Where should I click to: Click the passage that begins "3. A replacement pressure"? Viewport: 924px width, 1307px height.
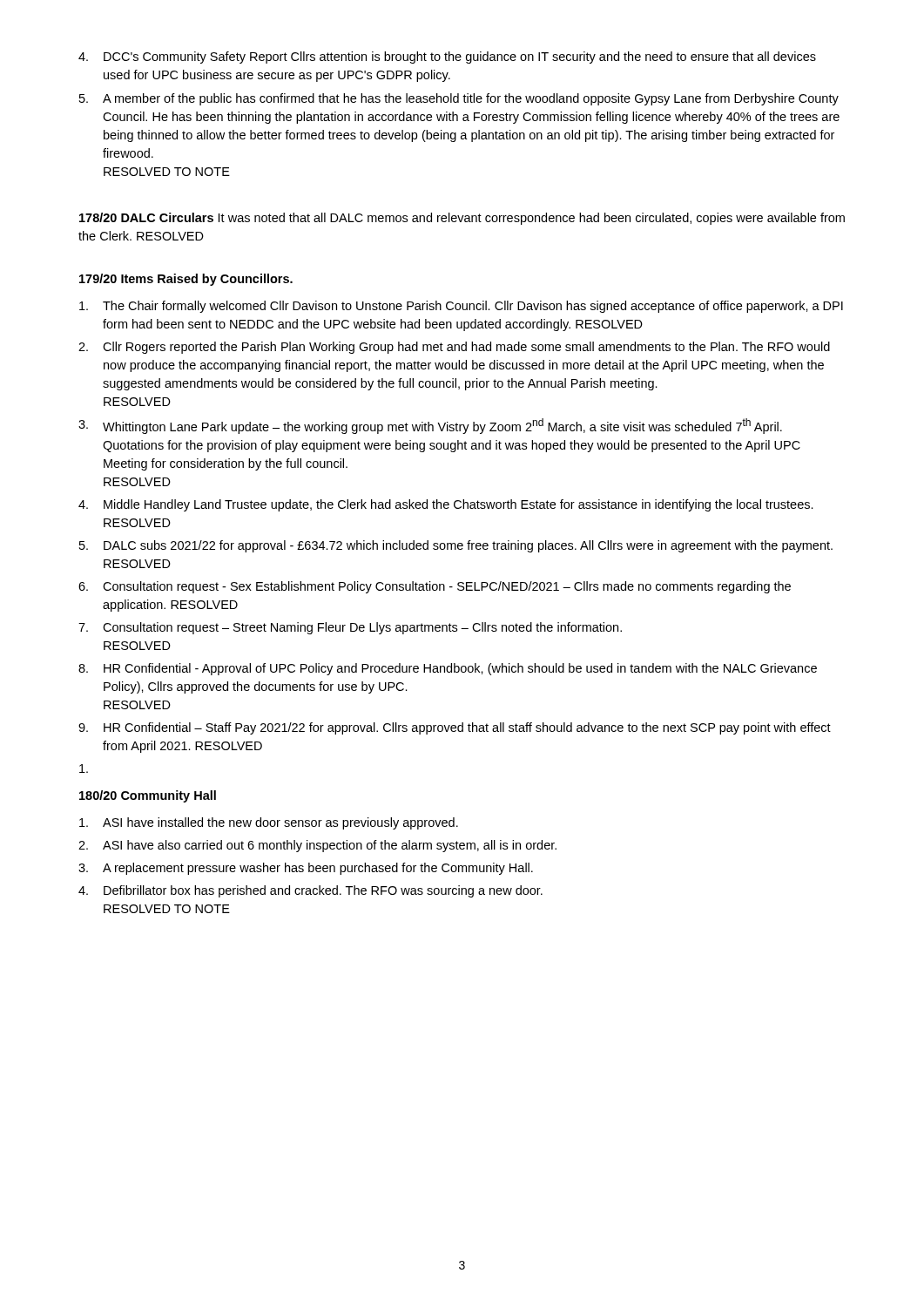tap(462, 869)
